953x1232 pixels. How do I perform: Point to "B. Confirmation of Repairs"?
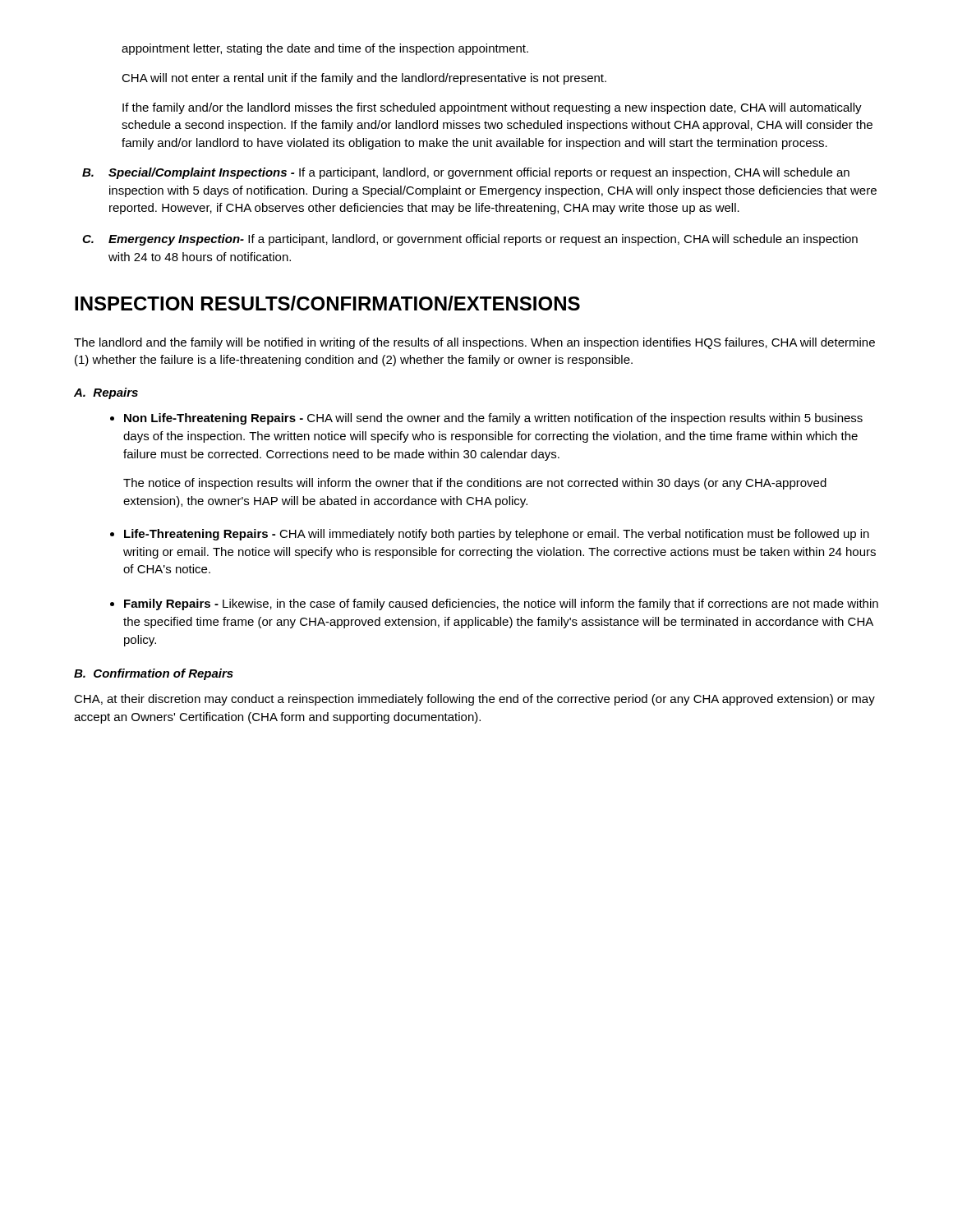coord(154,673)
